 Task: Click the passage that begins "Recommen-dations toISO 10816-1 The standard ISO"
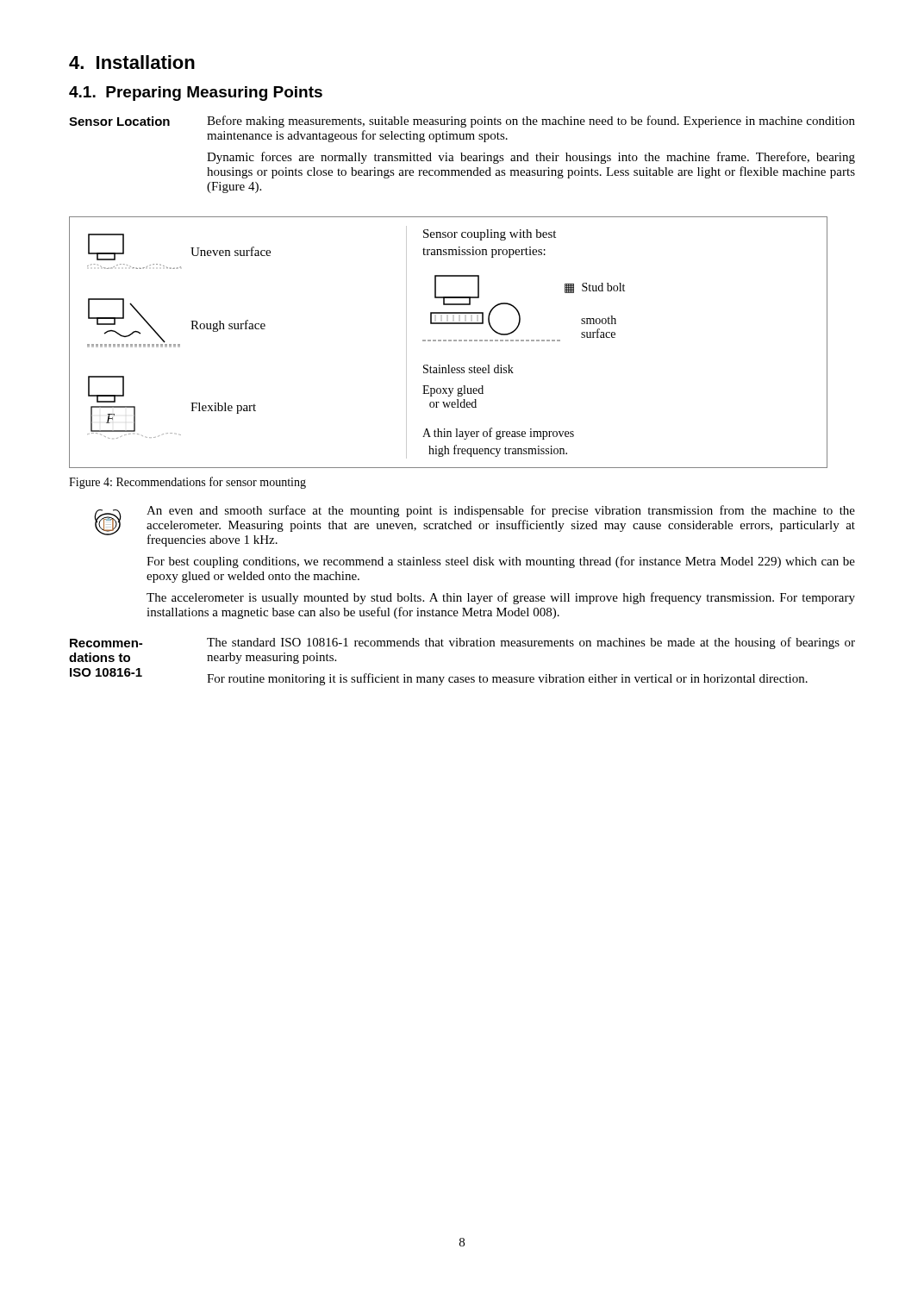pos(462,643)
